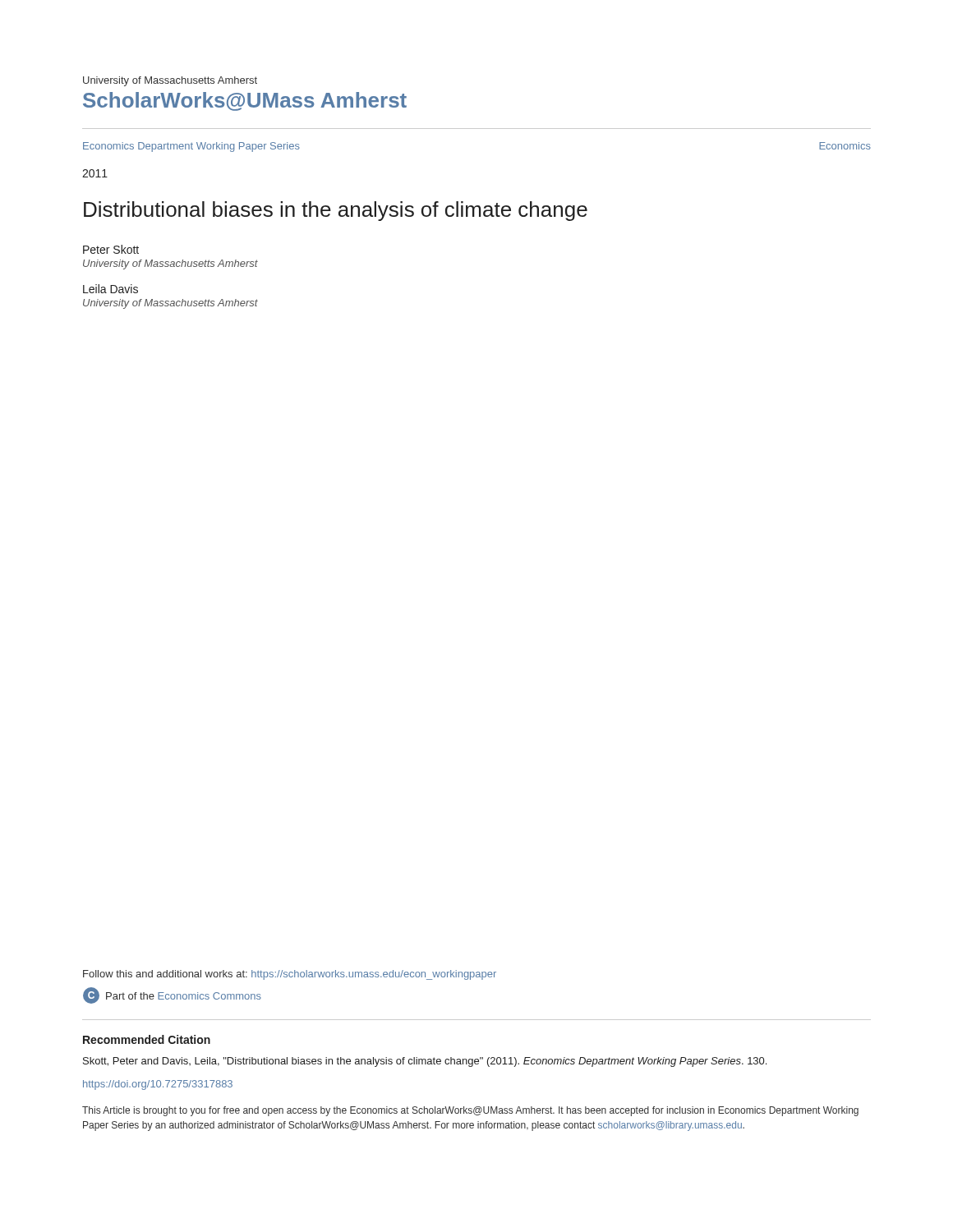
Task: Point to the block beginning "Skott, Peter and Davis, Leila,"
Action: click(x=425, y=1061)
